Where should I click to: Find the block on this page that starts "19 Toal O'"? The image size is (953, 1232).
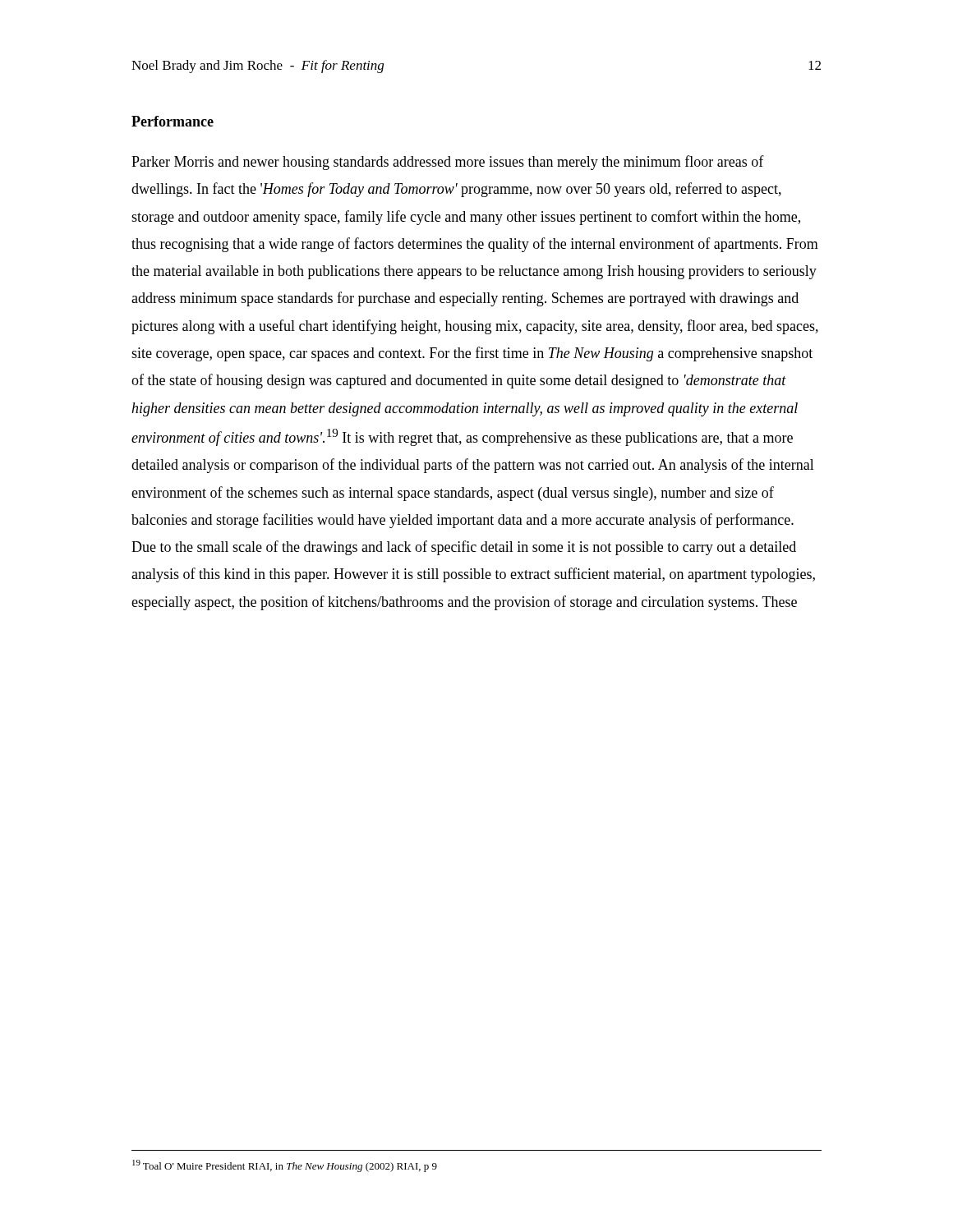(285, 1166)
